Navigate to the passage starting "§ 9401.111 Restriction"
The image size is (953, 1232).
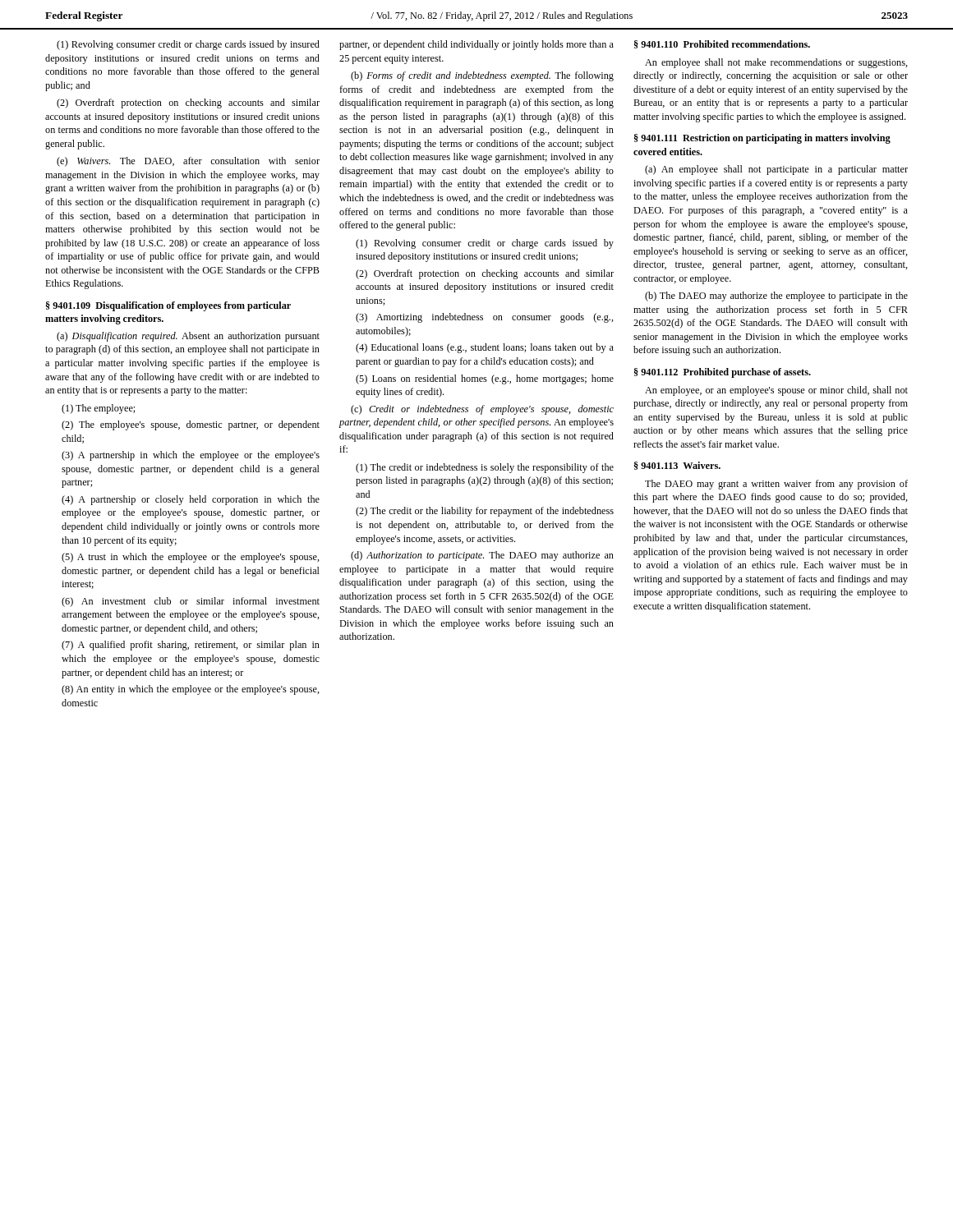pos(762,145)
